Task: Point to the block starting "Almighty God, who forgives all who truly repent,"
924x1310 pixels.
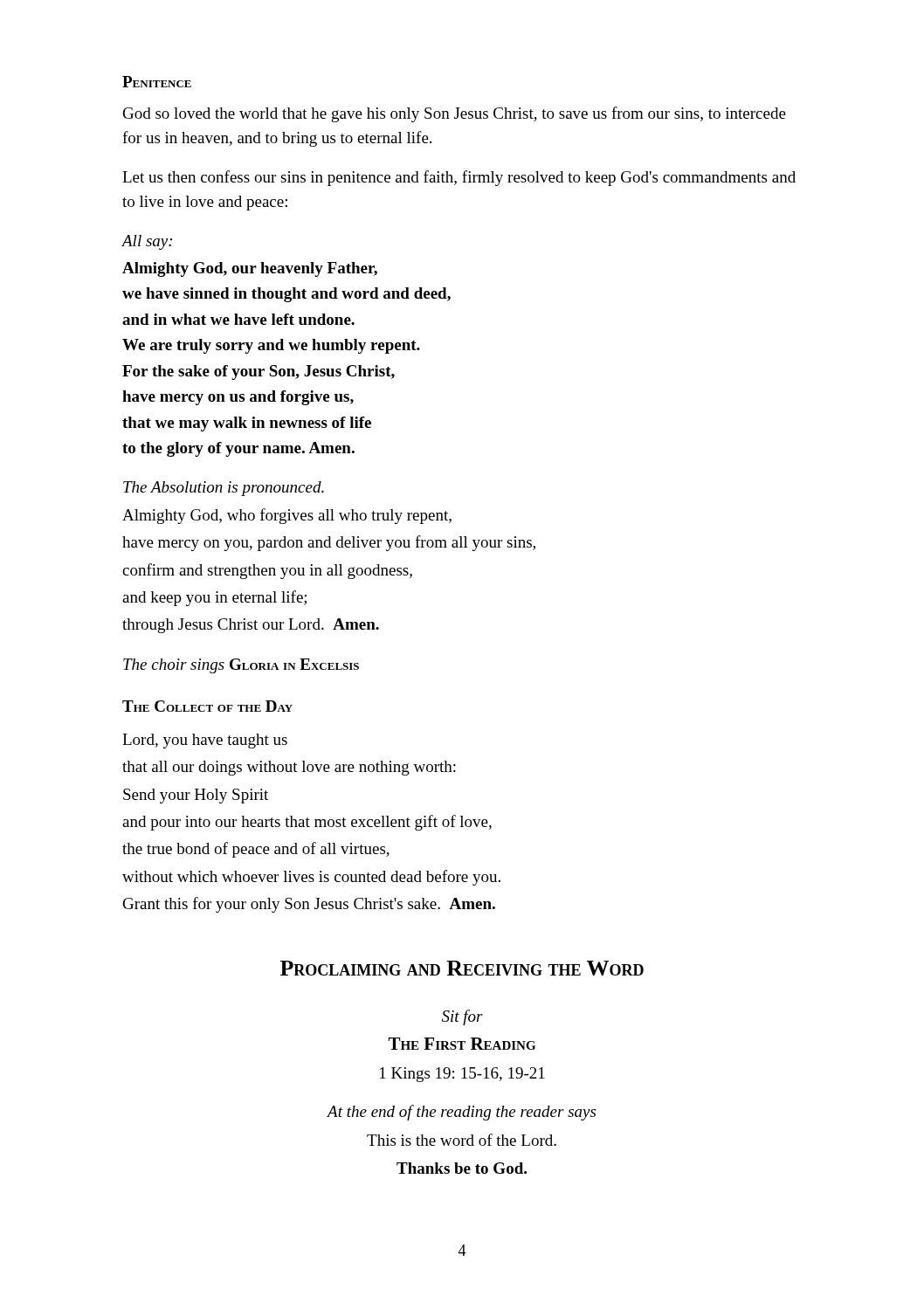Action: [x=329, y=570]
